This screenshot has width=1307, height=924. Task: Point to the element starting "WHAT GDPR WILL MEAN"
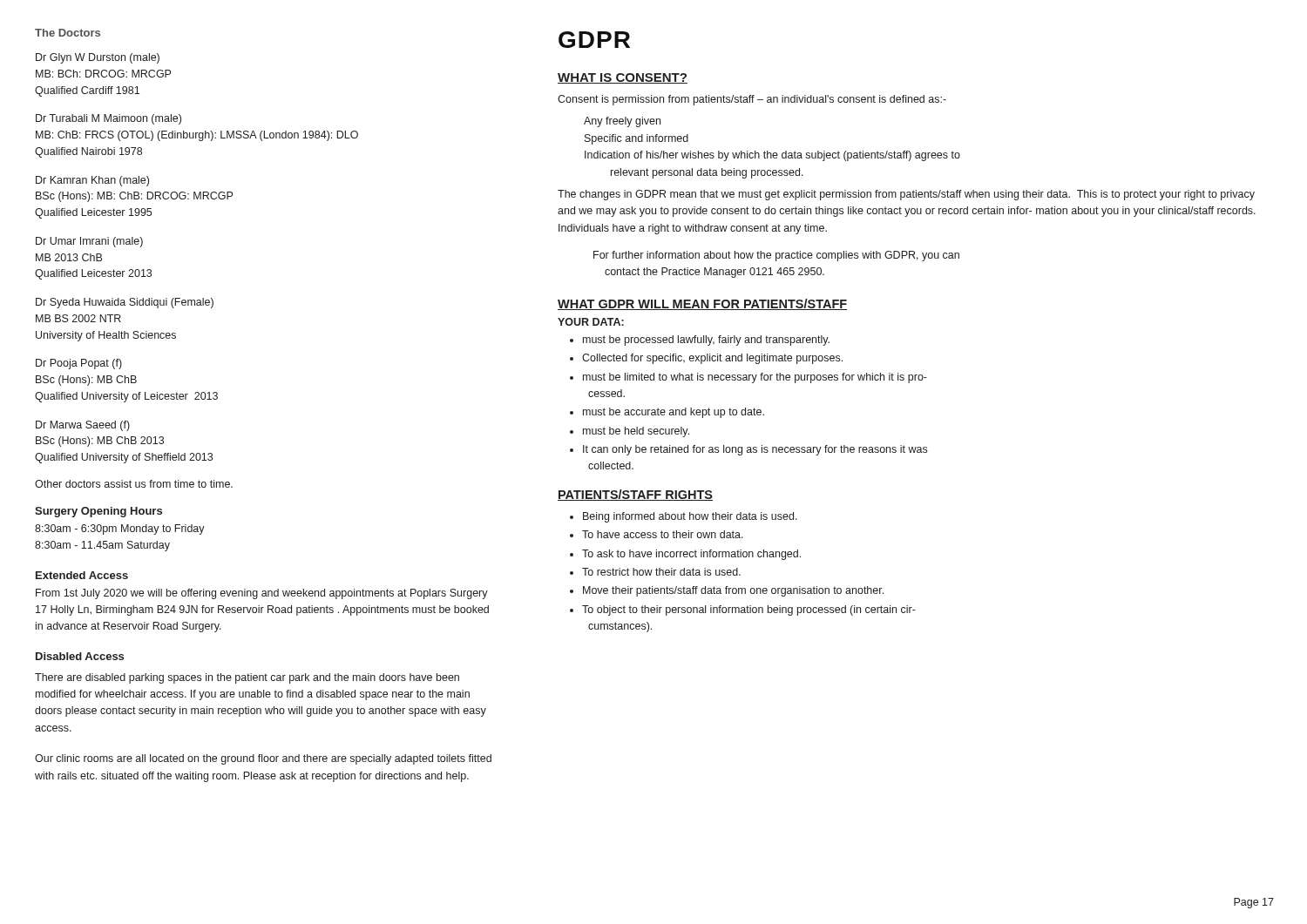point(702,304)
